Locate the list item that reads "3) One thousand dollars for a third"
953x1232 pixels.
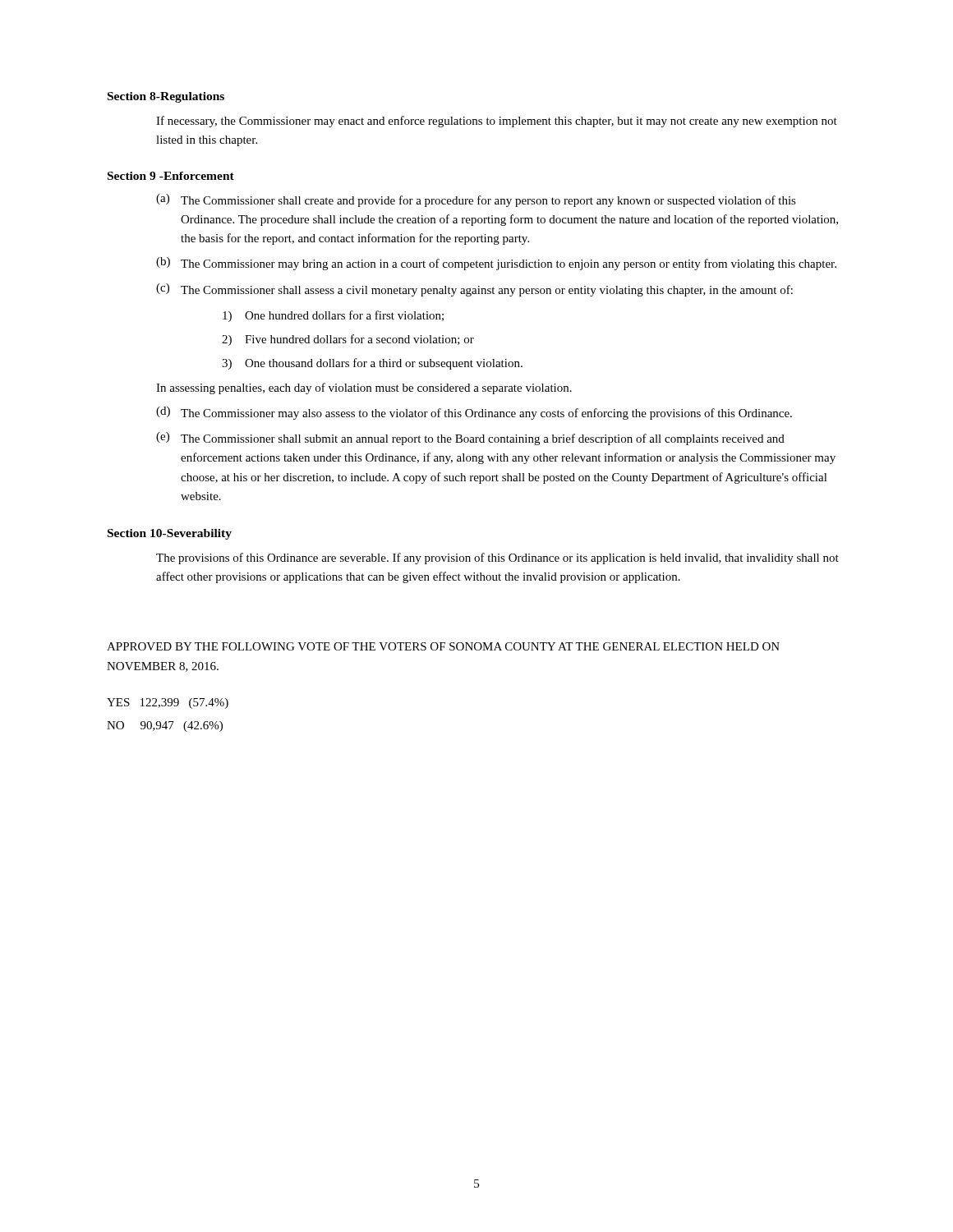(372, 364)
